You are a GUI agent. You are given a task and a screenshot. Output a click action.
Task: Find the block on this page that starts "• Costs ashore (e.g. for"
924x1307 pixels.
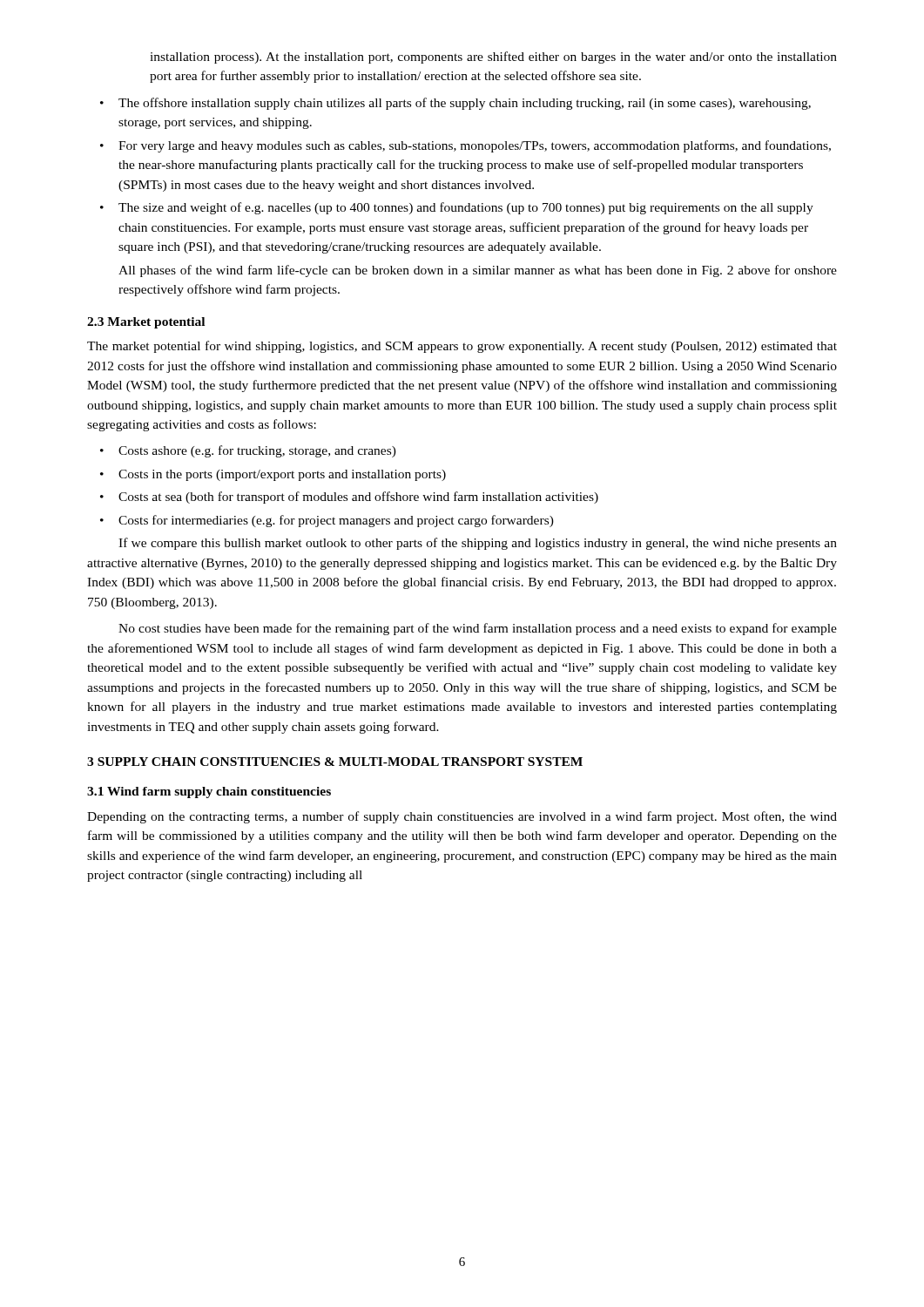(248, 451)
